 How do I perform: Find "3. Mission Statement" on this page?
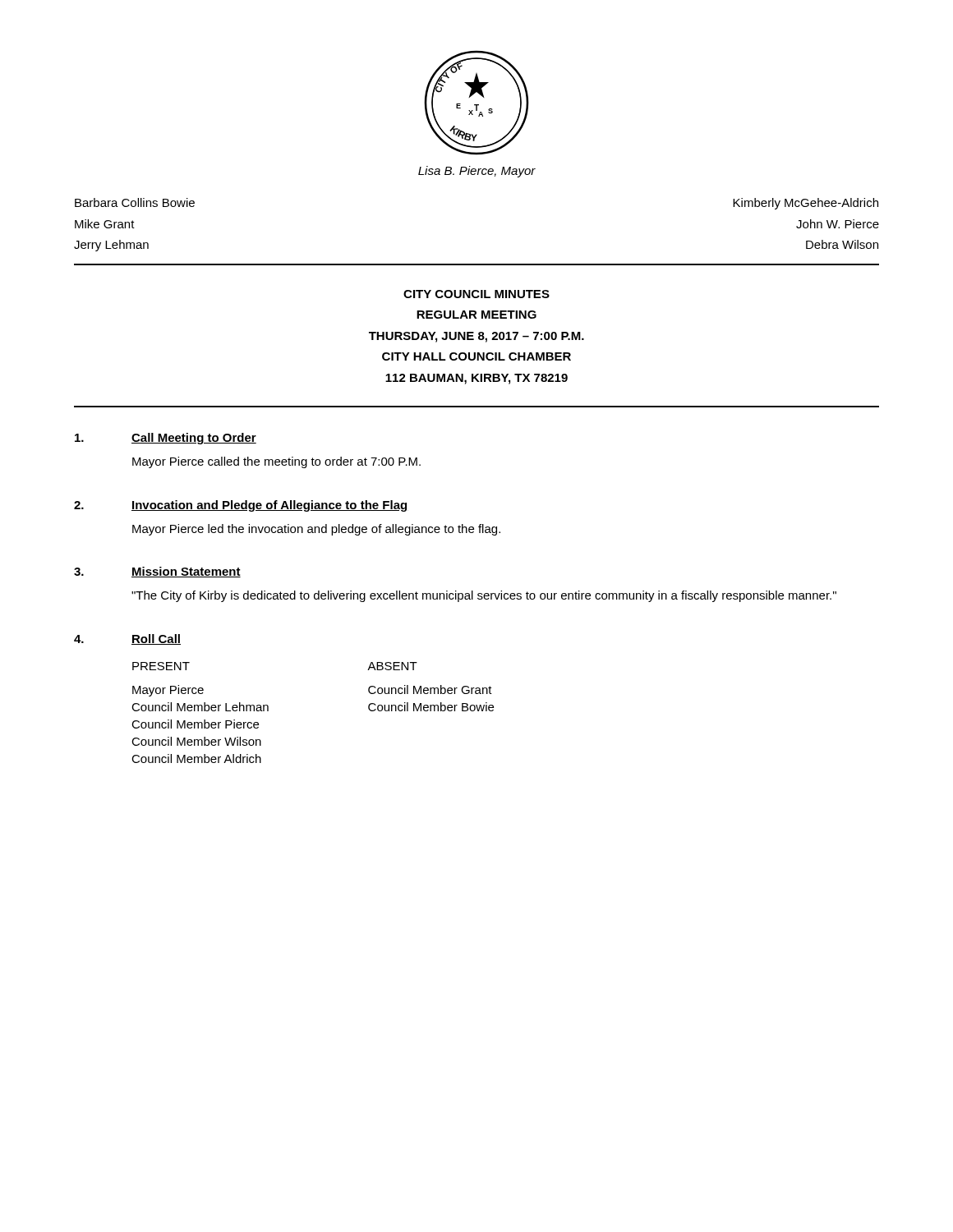click(157, 571)
